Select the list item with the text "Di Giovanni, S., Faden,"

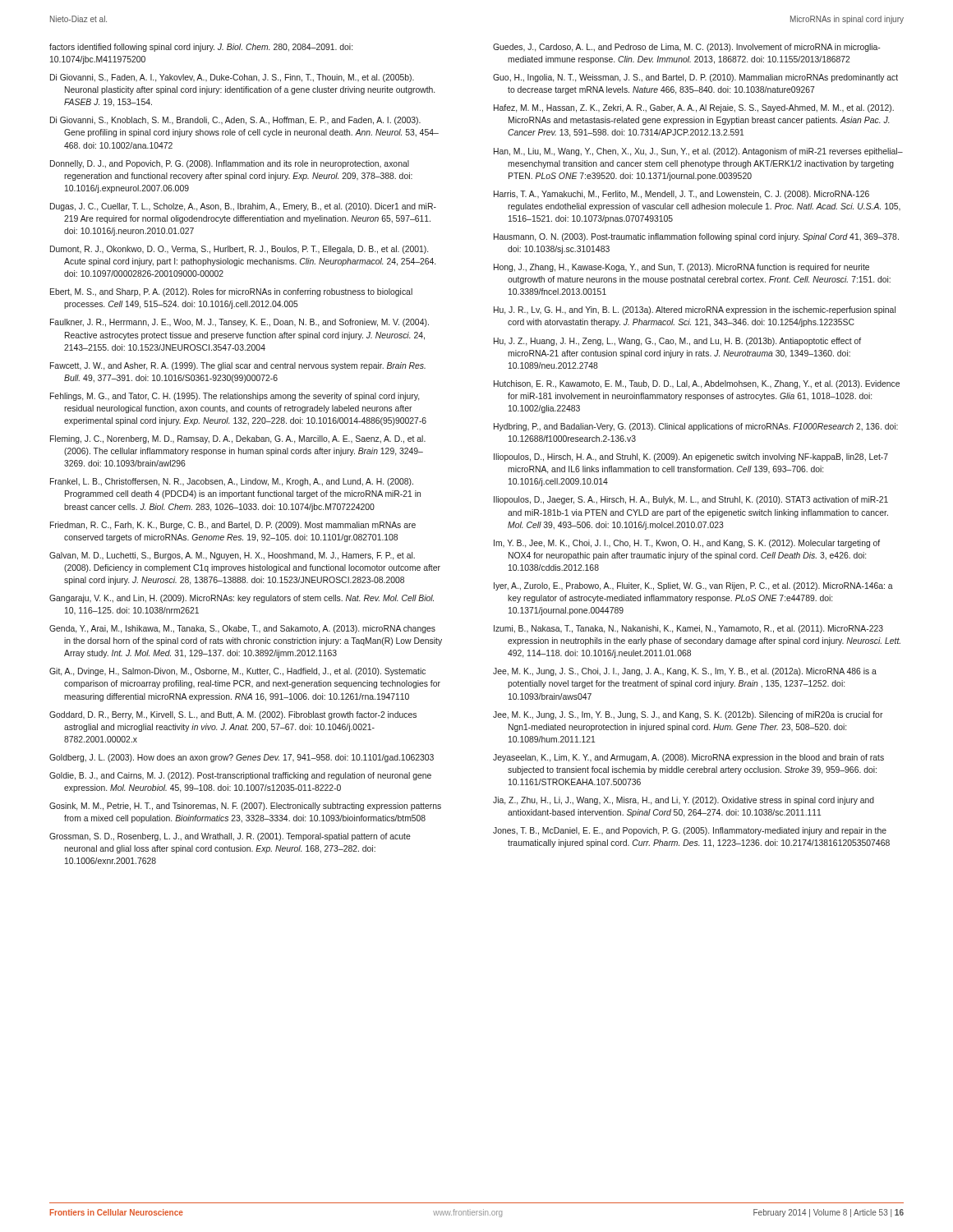click(x=242, y=90)
